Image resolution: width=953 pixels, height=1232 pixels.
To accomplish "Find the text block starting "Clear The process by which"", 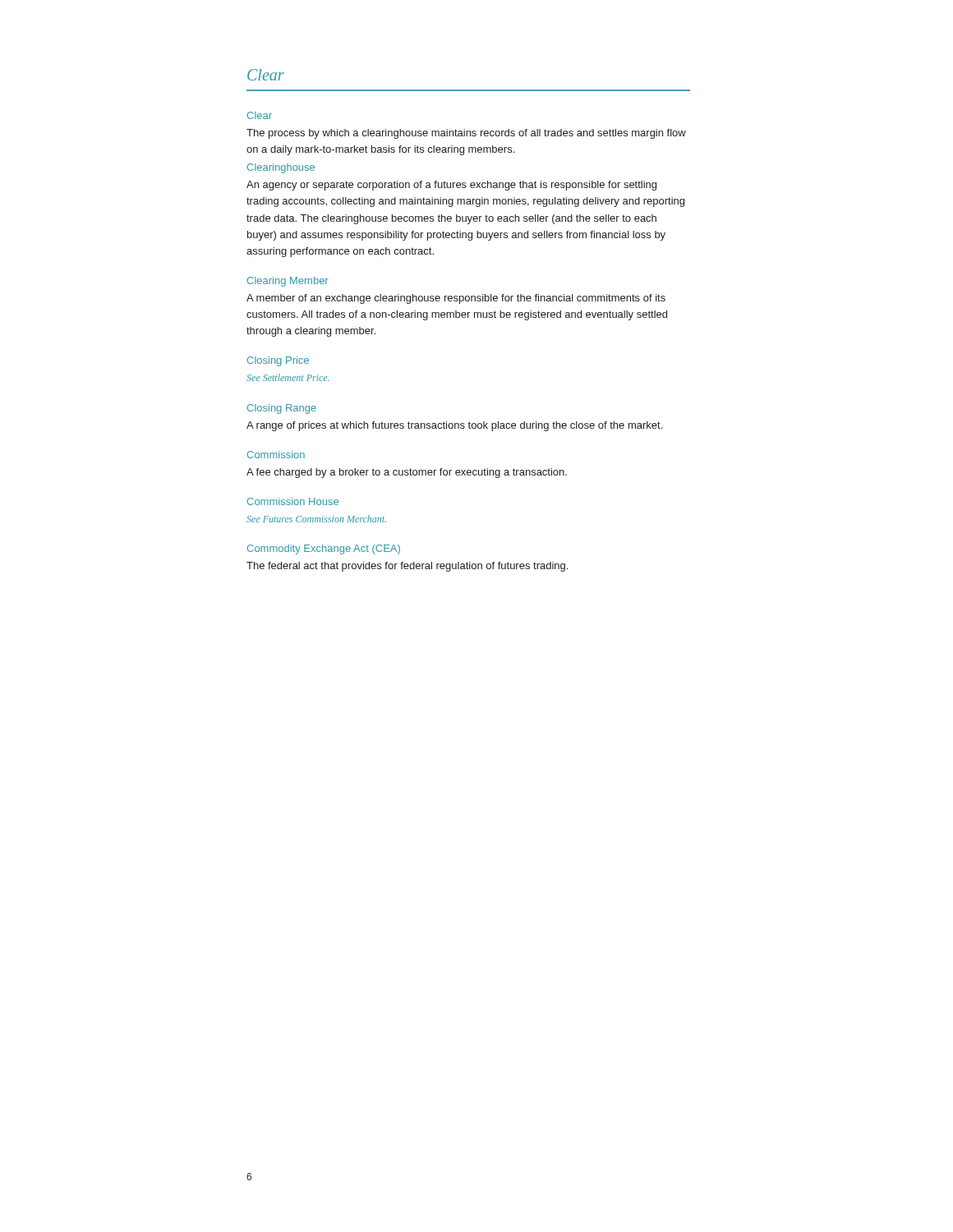I will [x=468, y=134].
